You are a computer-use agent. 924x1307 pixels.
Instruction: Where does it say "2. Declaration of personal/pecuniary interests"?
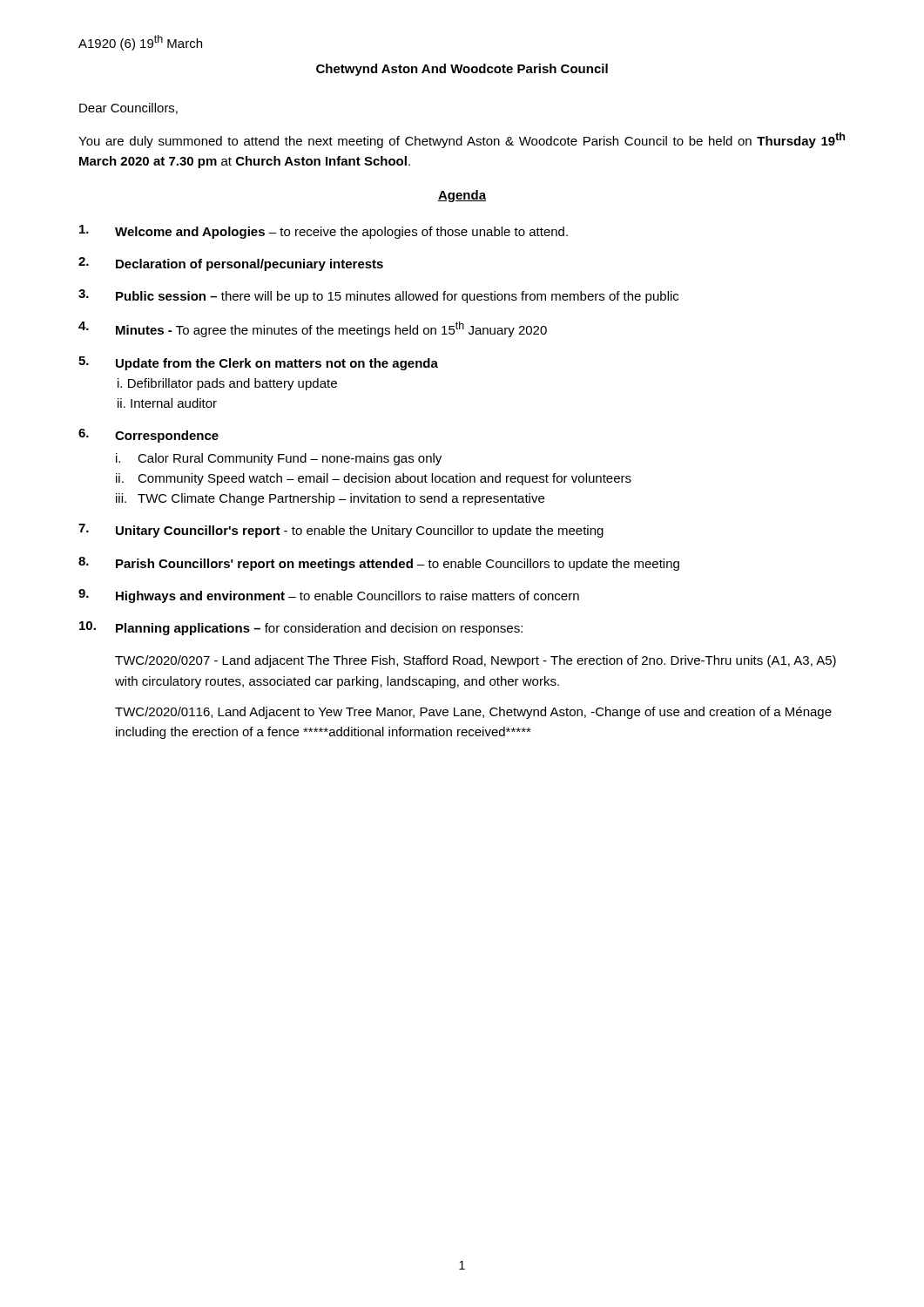click(231, 264)
